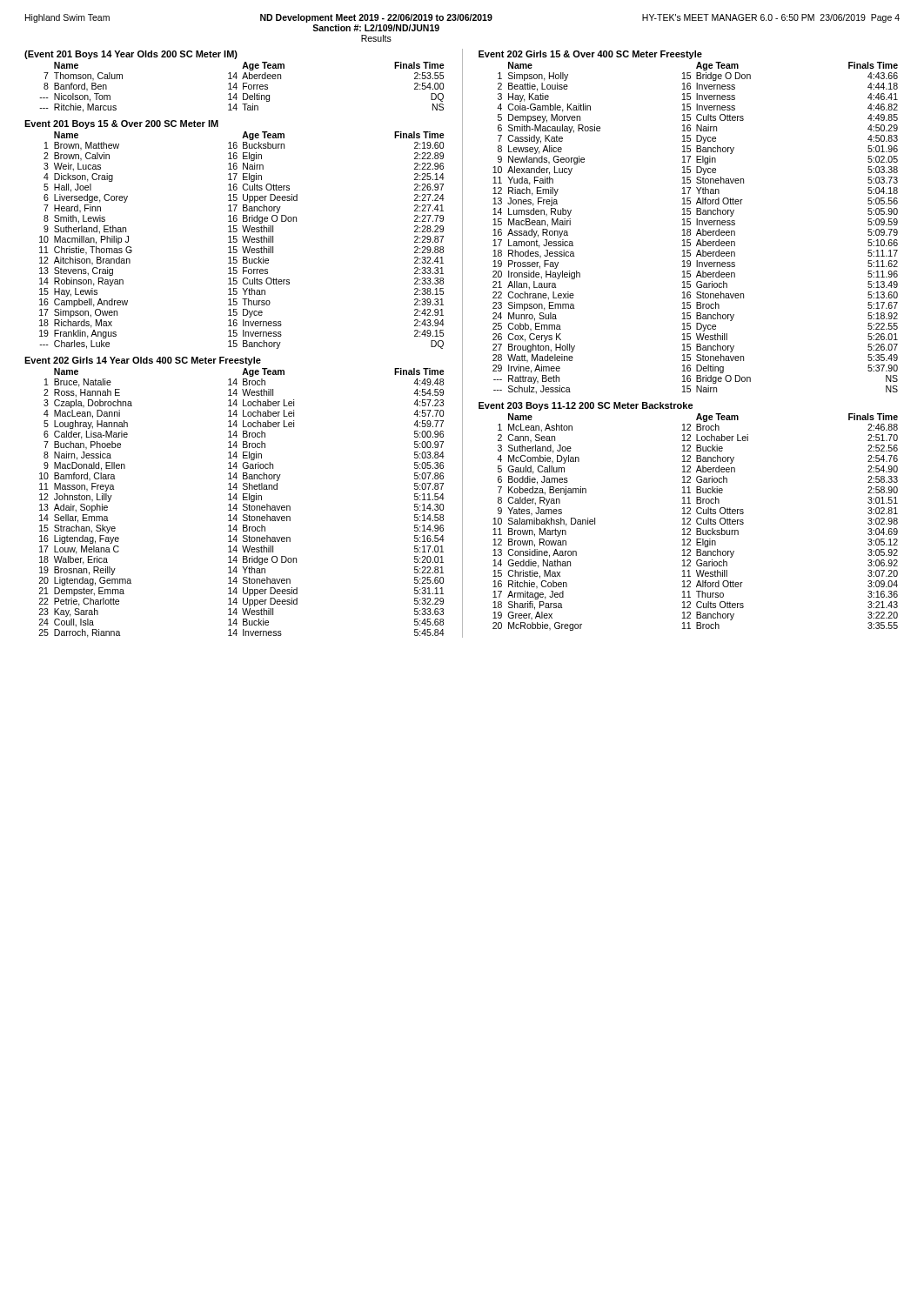Select the table that reads "Bamford, Clara"
This screenshot has height=1305, width=924.
click(235, 502)
